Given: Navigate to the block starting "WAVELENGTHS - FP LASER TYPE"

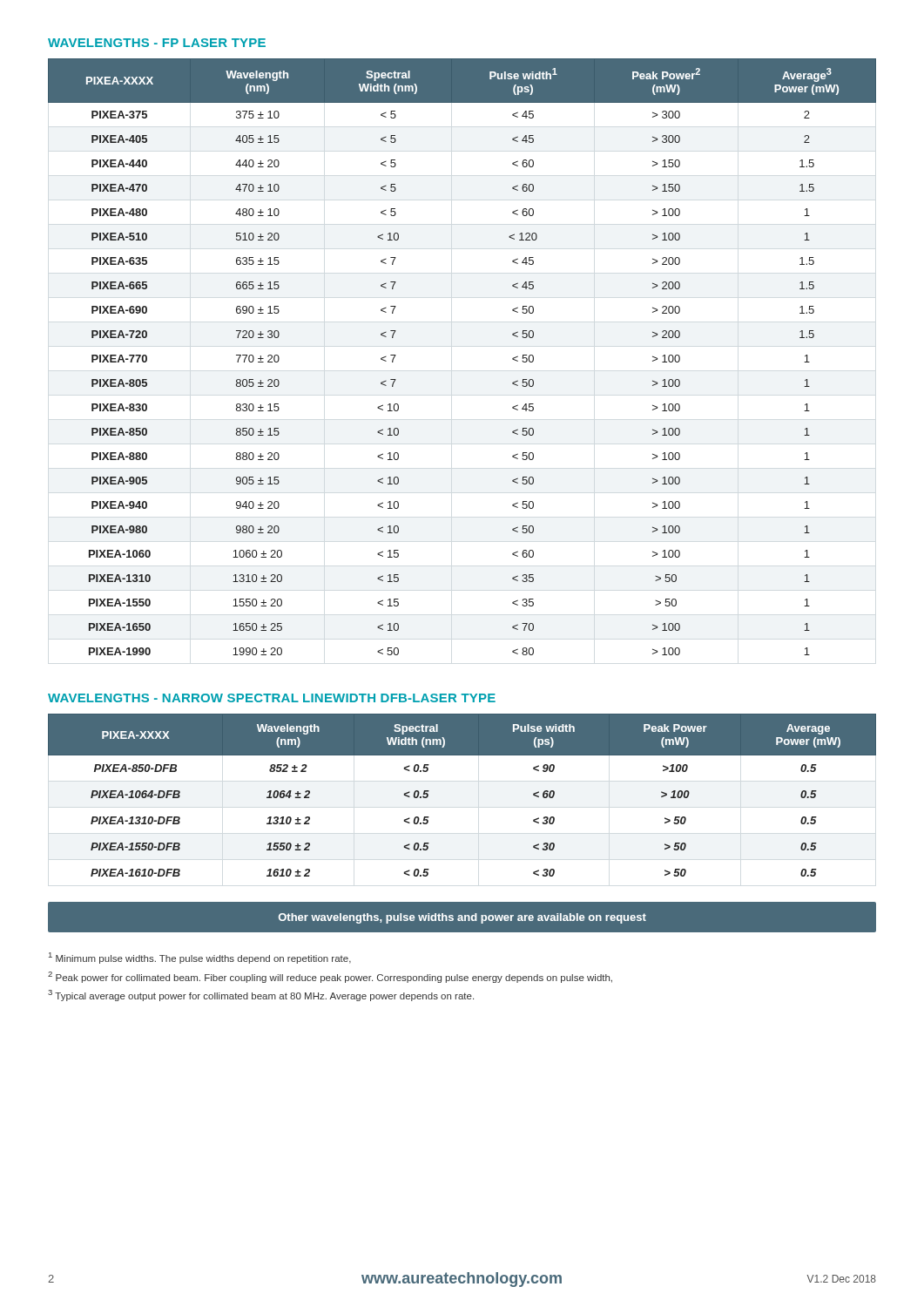Looking at the screenshot, I should point(157,42).
